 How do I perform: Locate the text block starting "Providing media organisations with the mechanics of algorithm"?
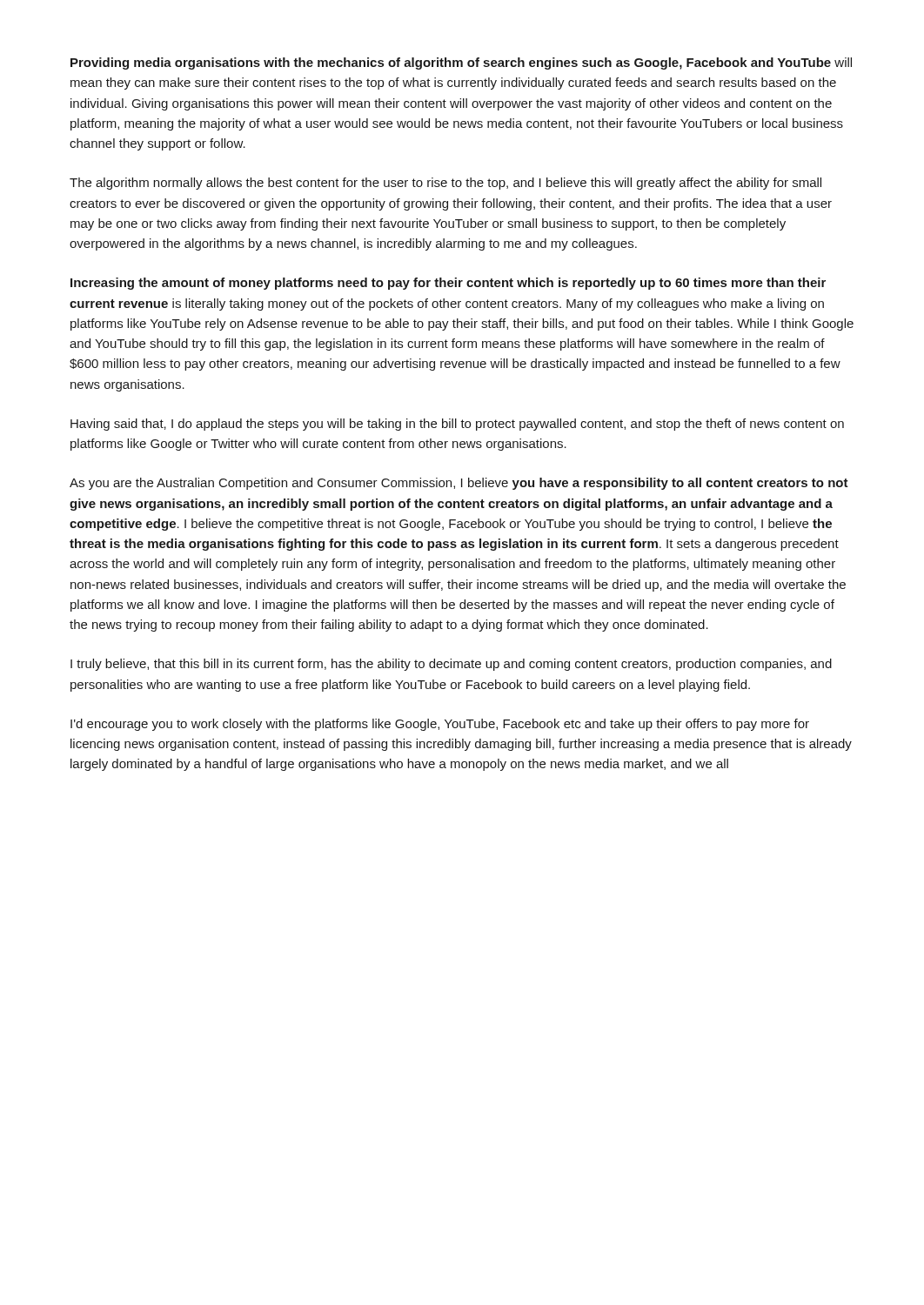[461, 103]
